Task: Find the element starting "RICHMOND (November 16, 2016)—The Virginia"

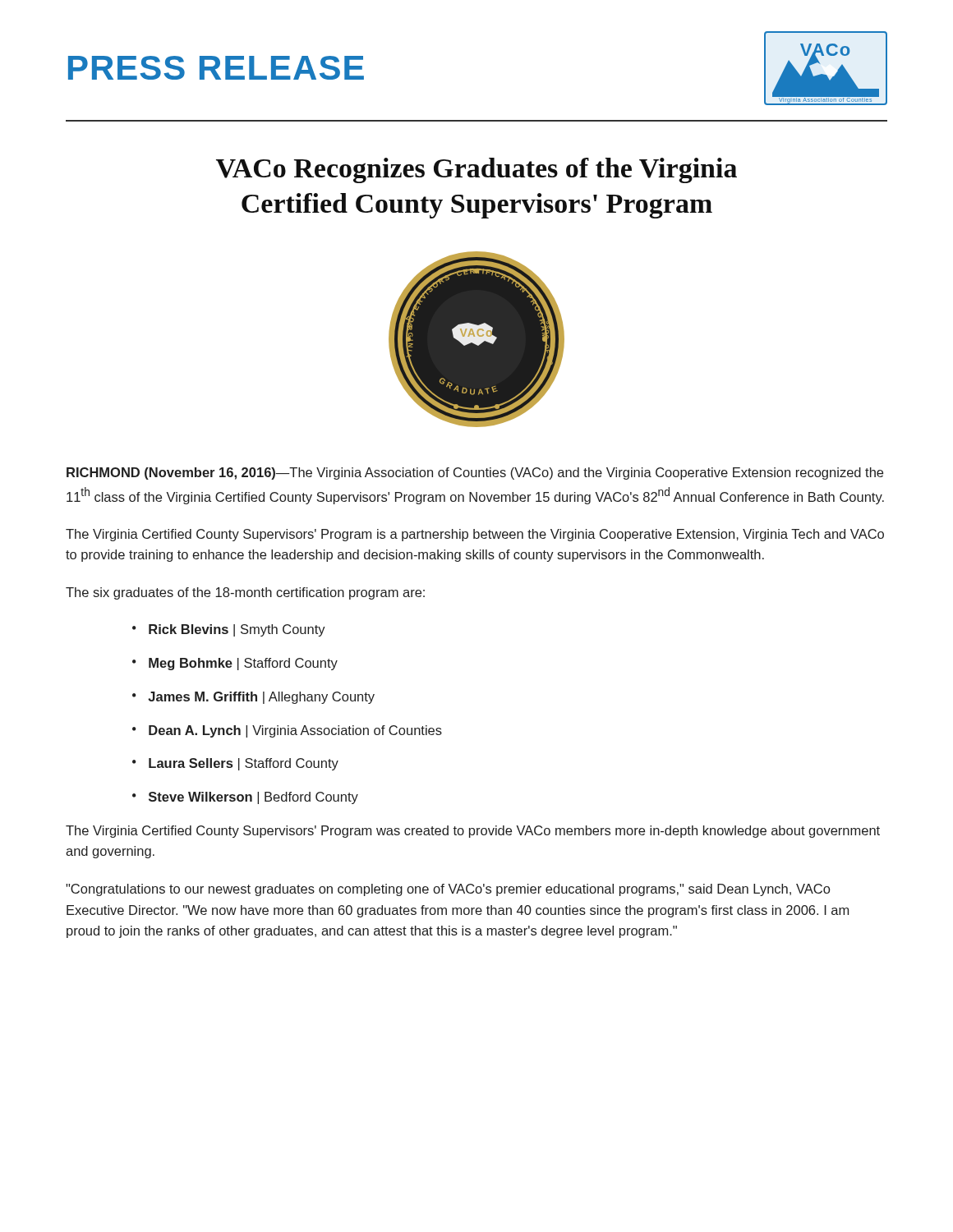Action: tap(476, 485)
